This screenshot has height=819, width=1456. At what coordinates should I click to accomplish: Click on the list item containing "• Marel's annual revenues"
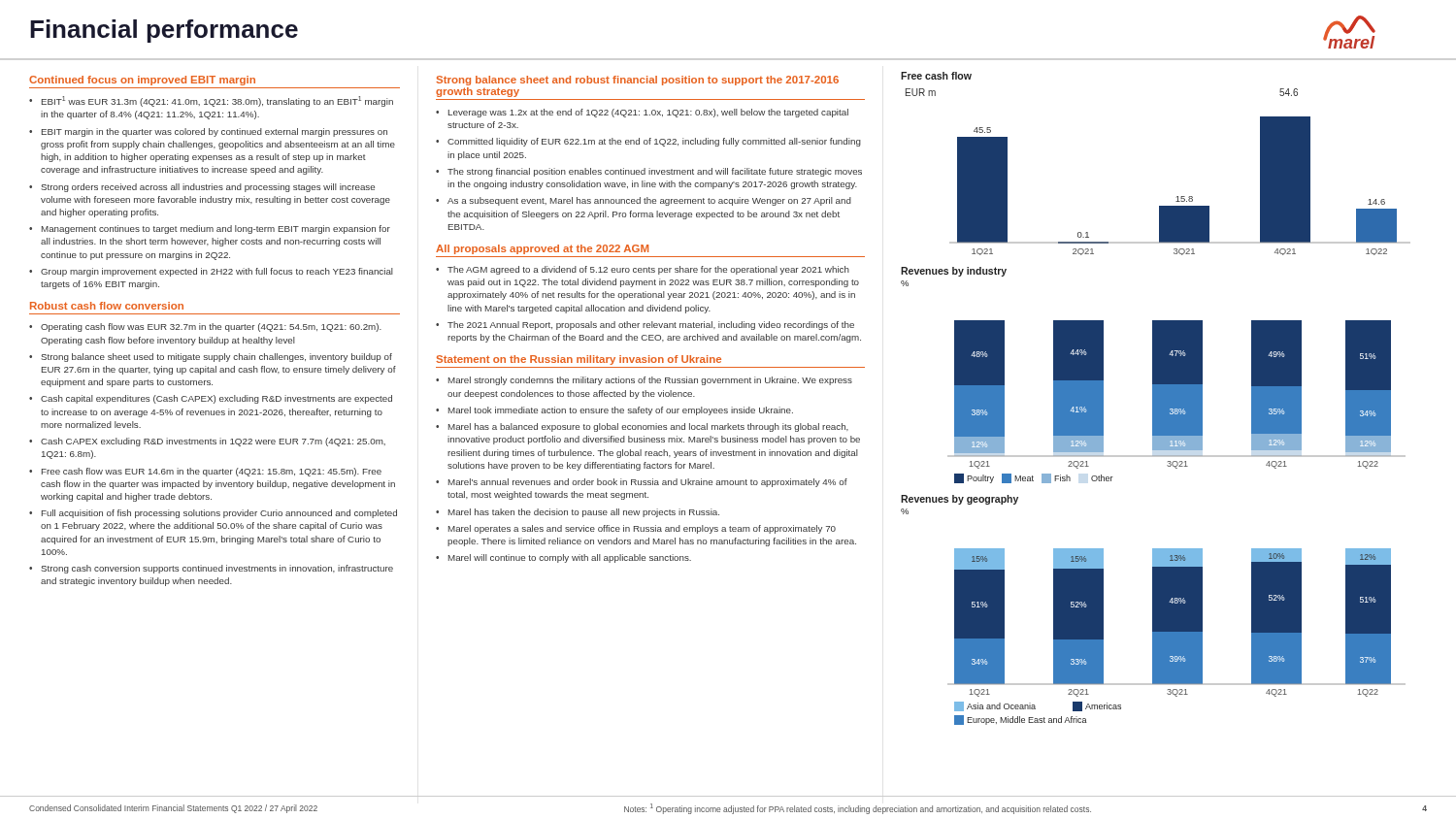click(x=650, y=488)
